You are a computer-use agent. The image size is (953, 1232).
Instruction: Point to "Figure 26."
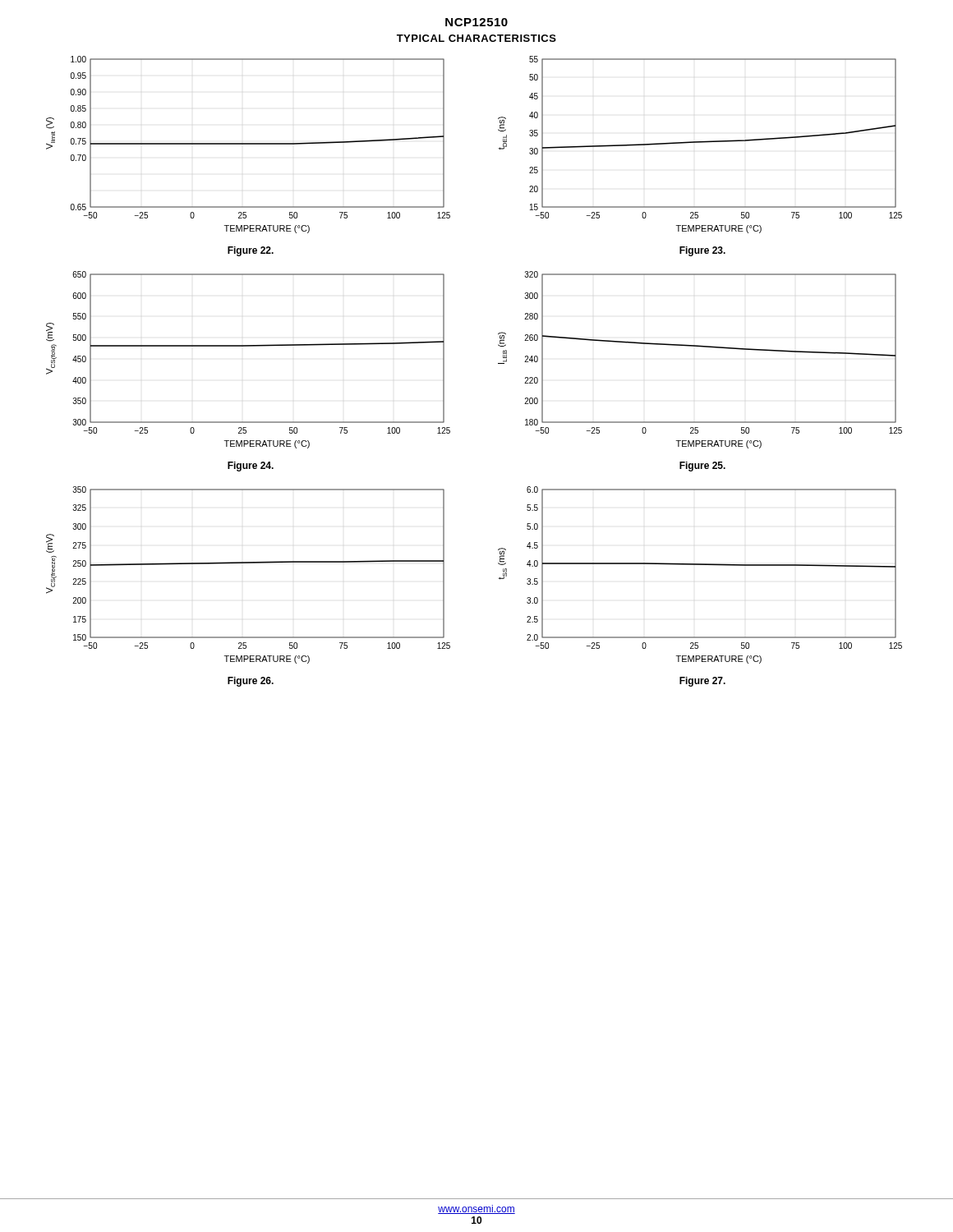(251, 681)
